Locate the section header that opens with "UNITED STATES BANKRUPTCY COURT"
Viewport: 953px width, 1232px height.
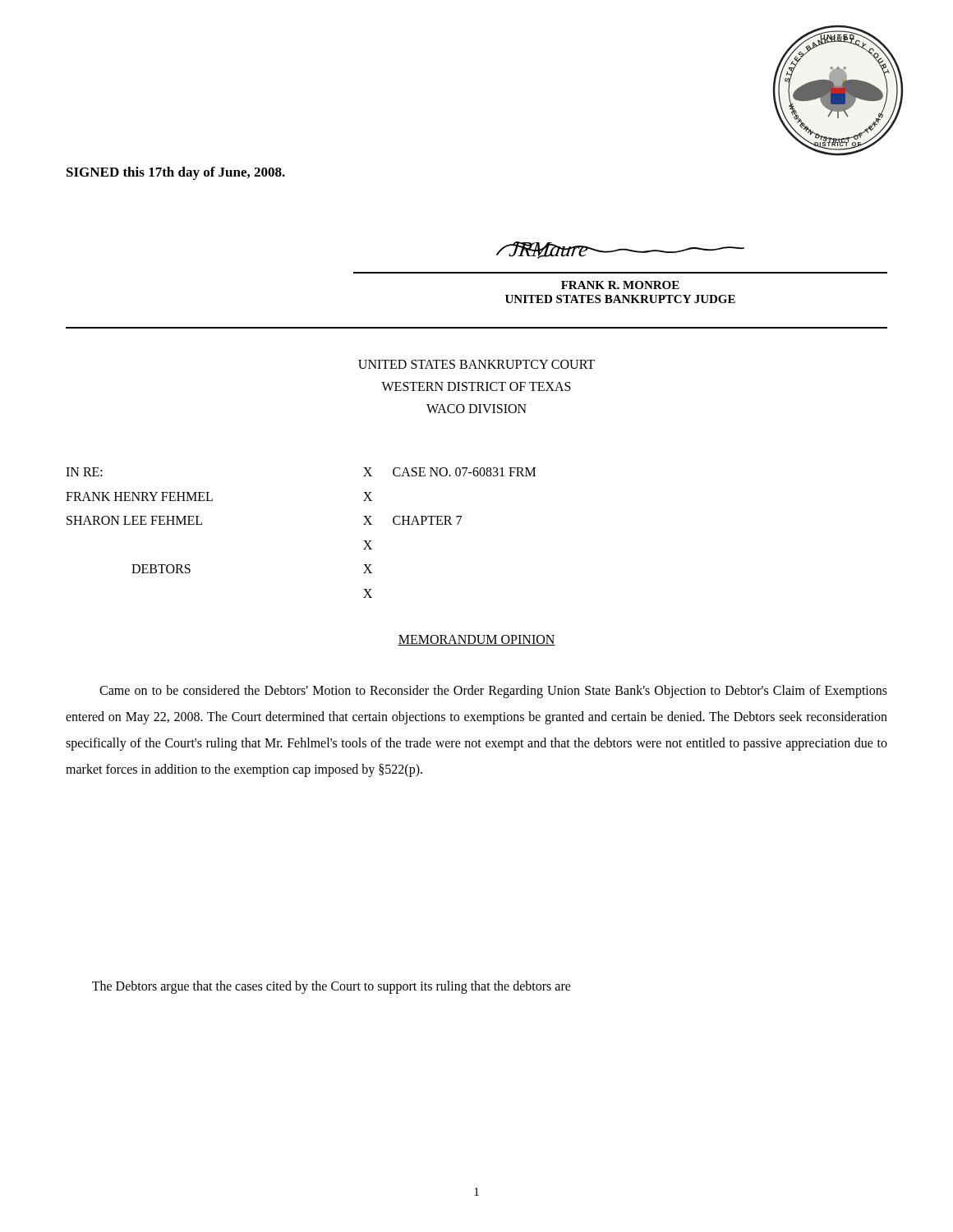pyautogui.click(x=476, y=387)
